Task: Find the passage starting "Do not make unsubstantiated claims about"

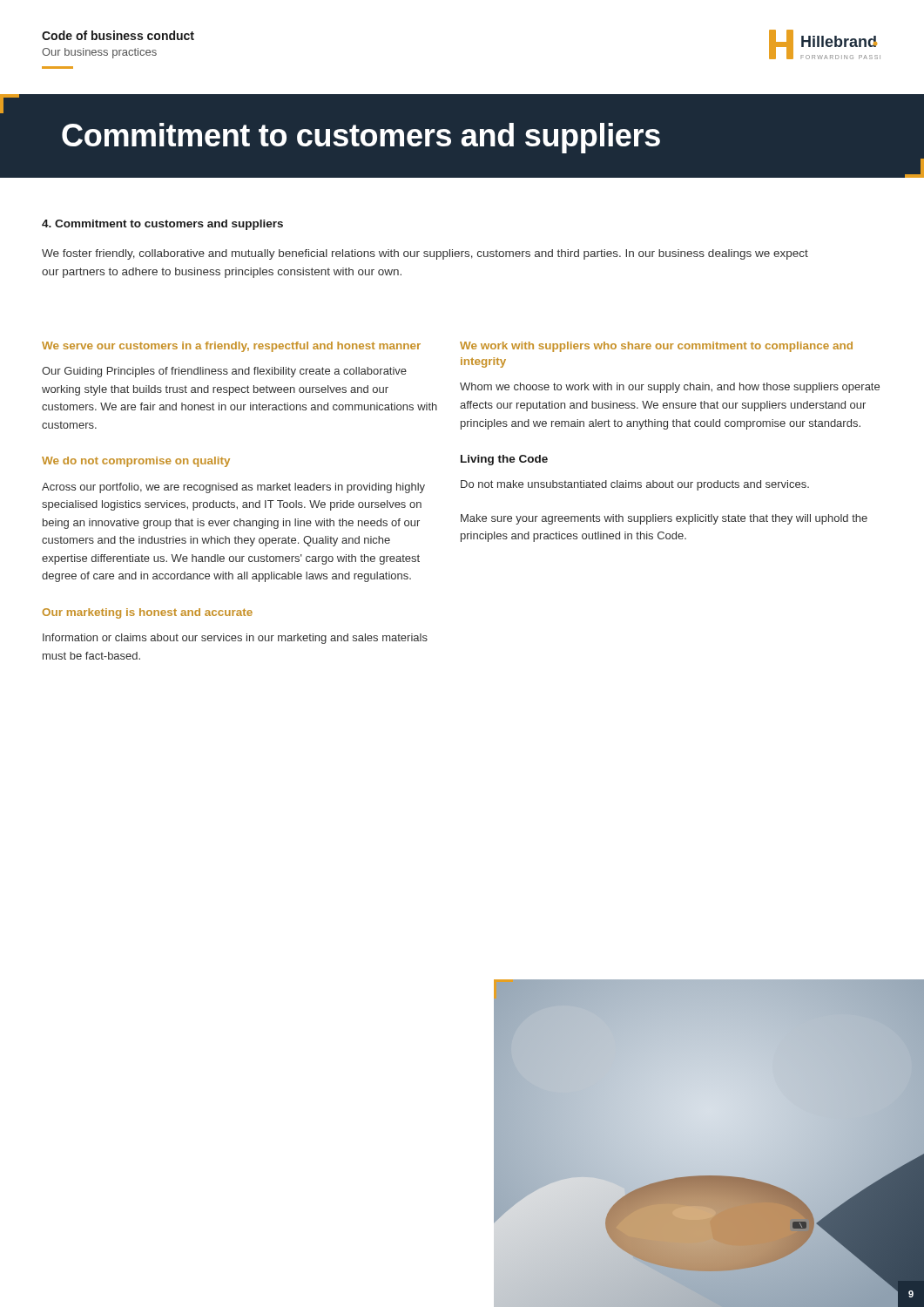Action: [671, 485]
